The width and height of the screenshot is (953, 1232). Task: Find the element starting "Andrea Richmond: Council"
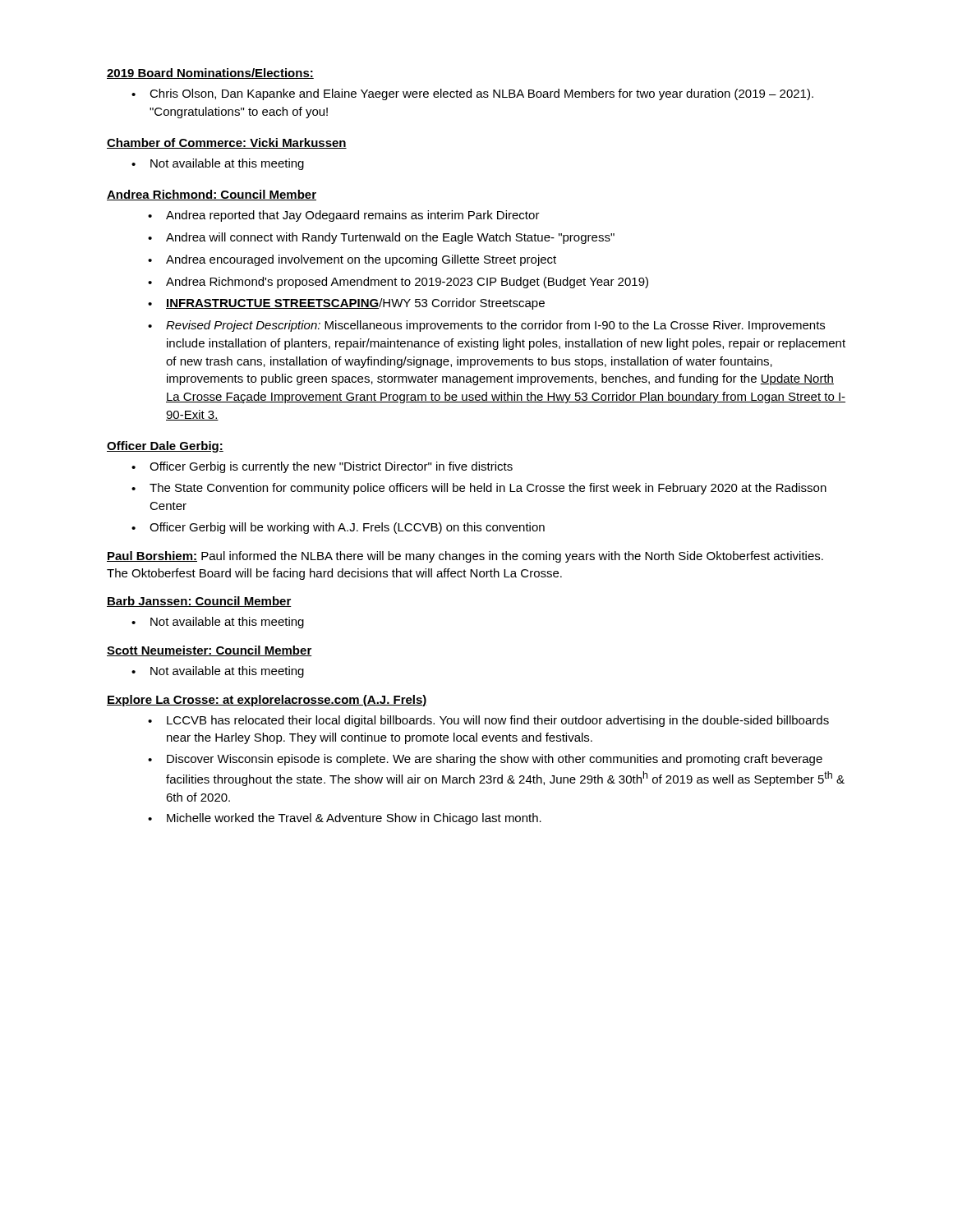[x=212, y=194]
